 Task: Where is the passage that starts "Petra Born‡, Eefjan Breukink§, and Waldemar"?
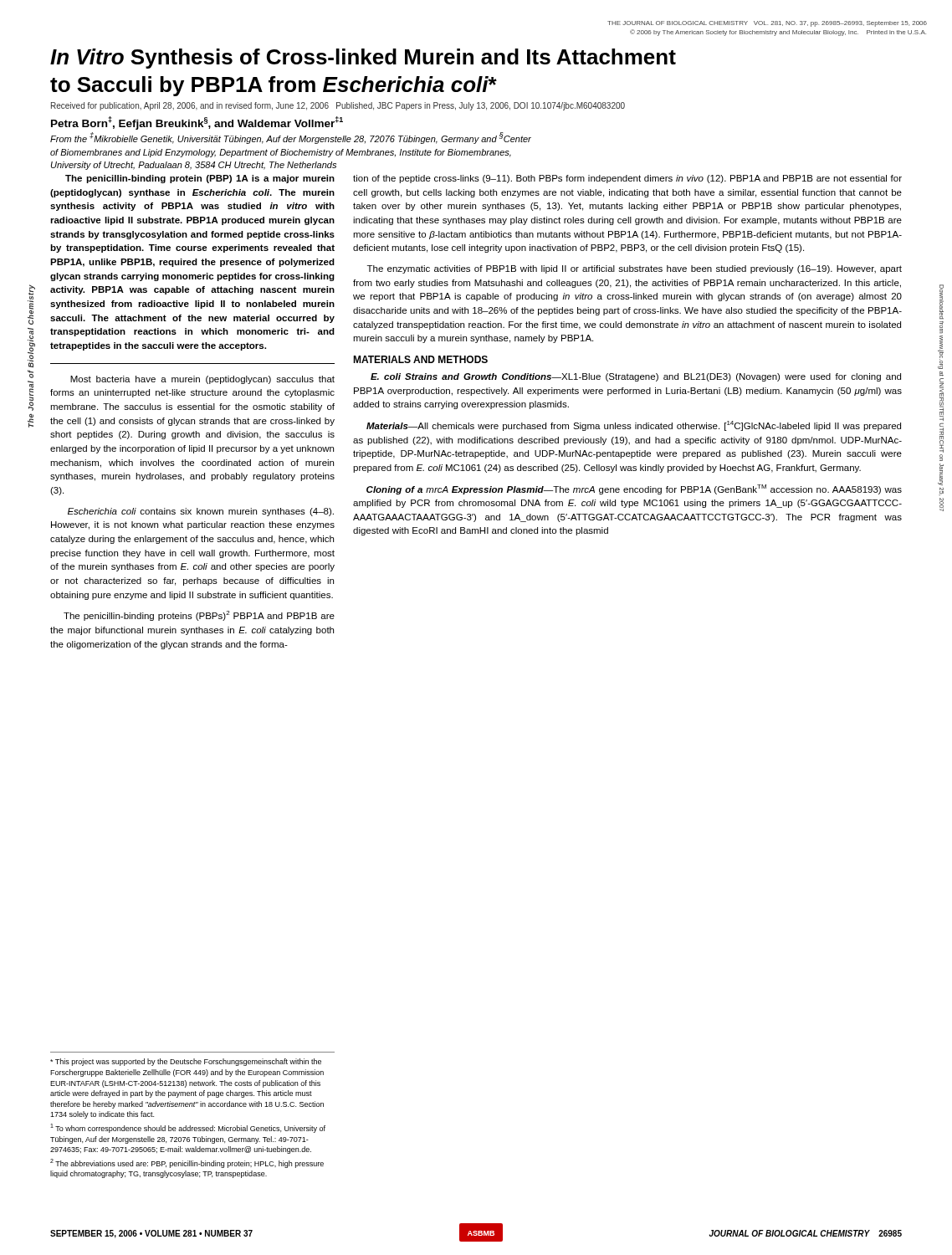coord(197,122)
